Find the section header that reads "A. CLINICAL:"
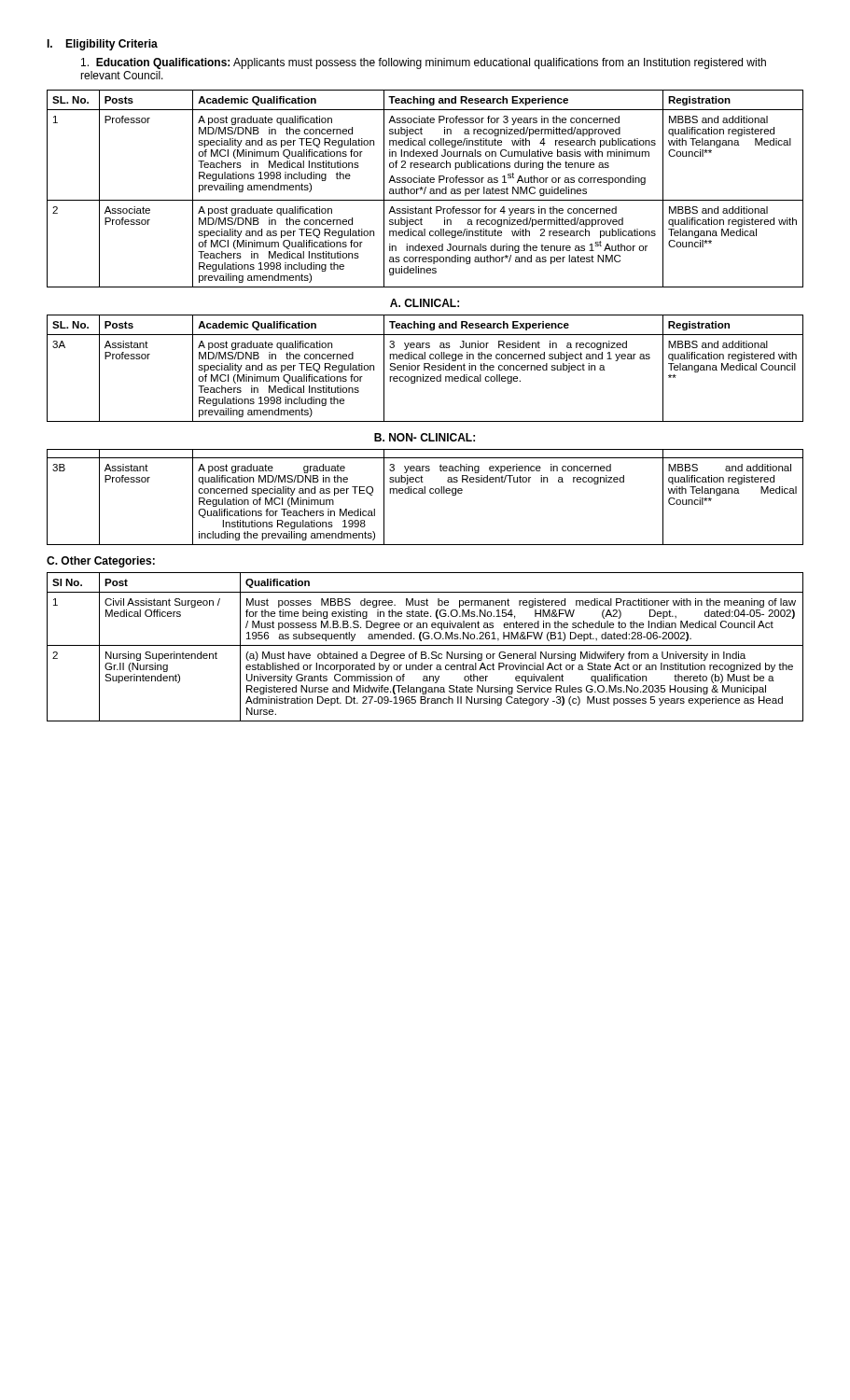This screenshot has width=850, height=1400. (425, 303)
